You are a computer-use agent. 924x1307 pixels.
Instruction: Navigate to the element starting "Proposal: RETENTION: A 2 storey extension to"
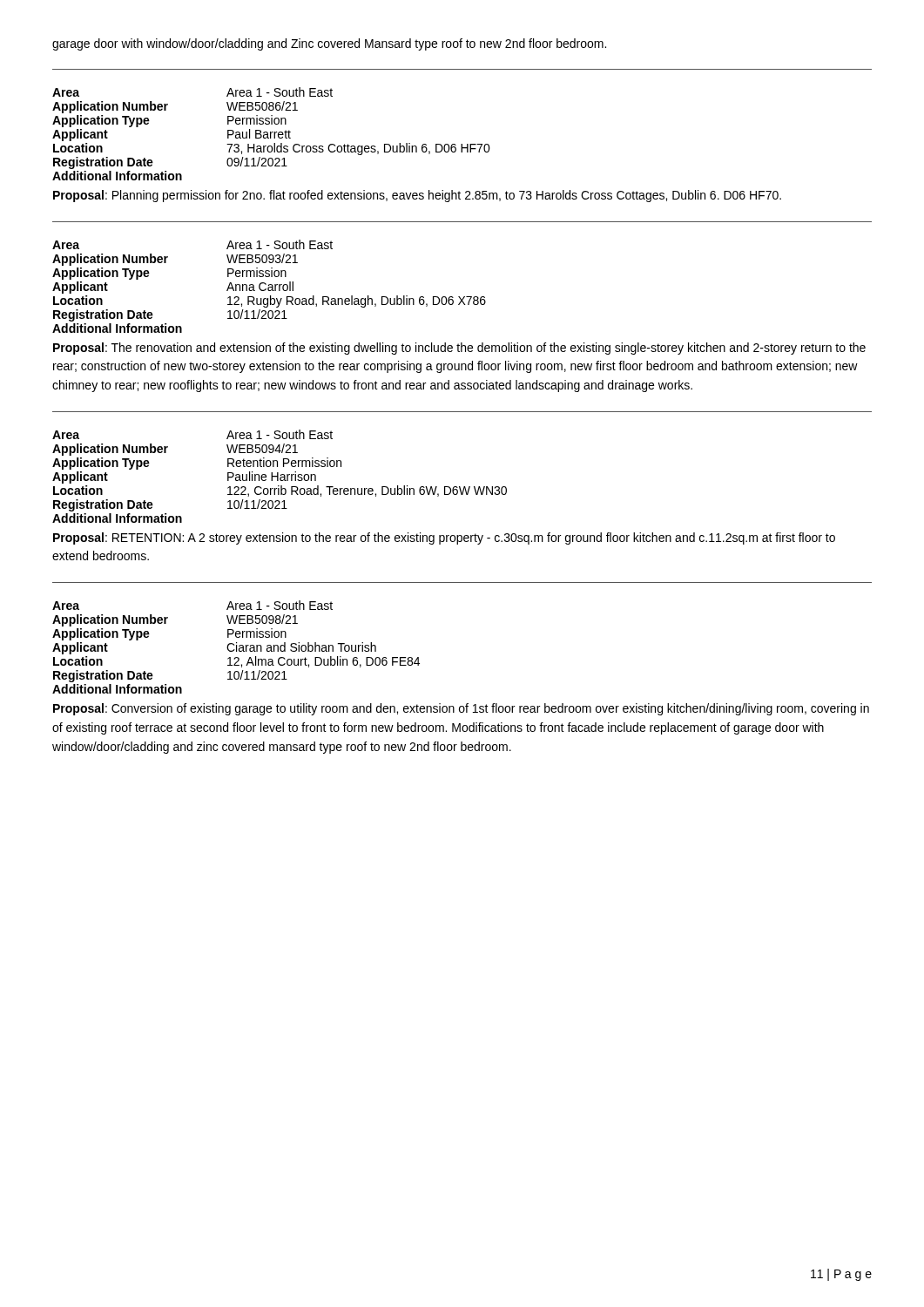pos(444,547)
